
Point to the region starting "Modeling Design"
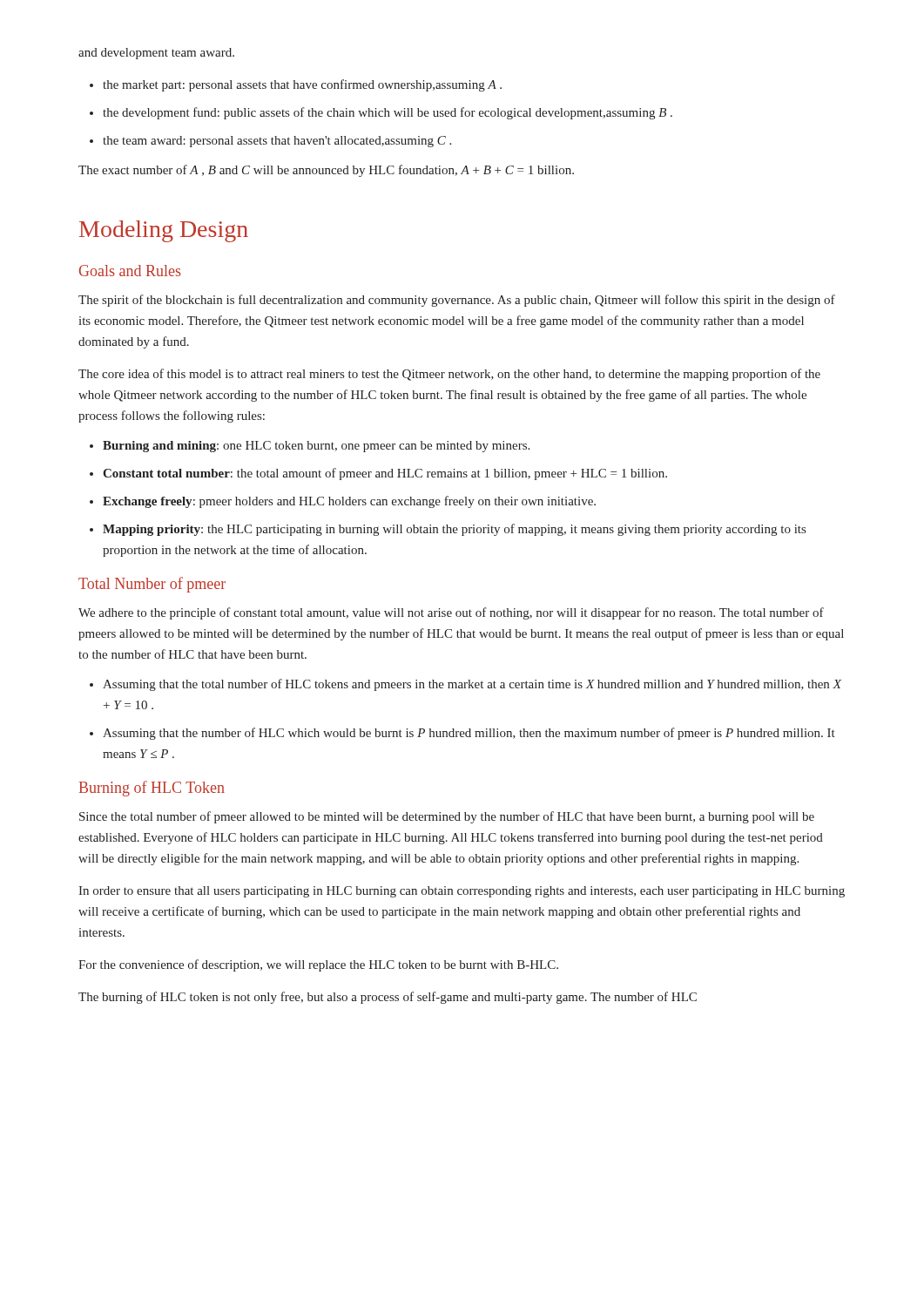(163, 229)
